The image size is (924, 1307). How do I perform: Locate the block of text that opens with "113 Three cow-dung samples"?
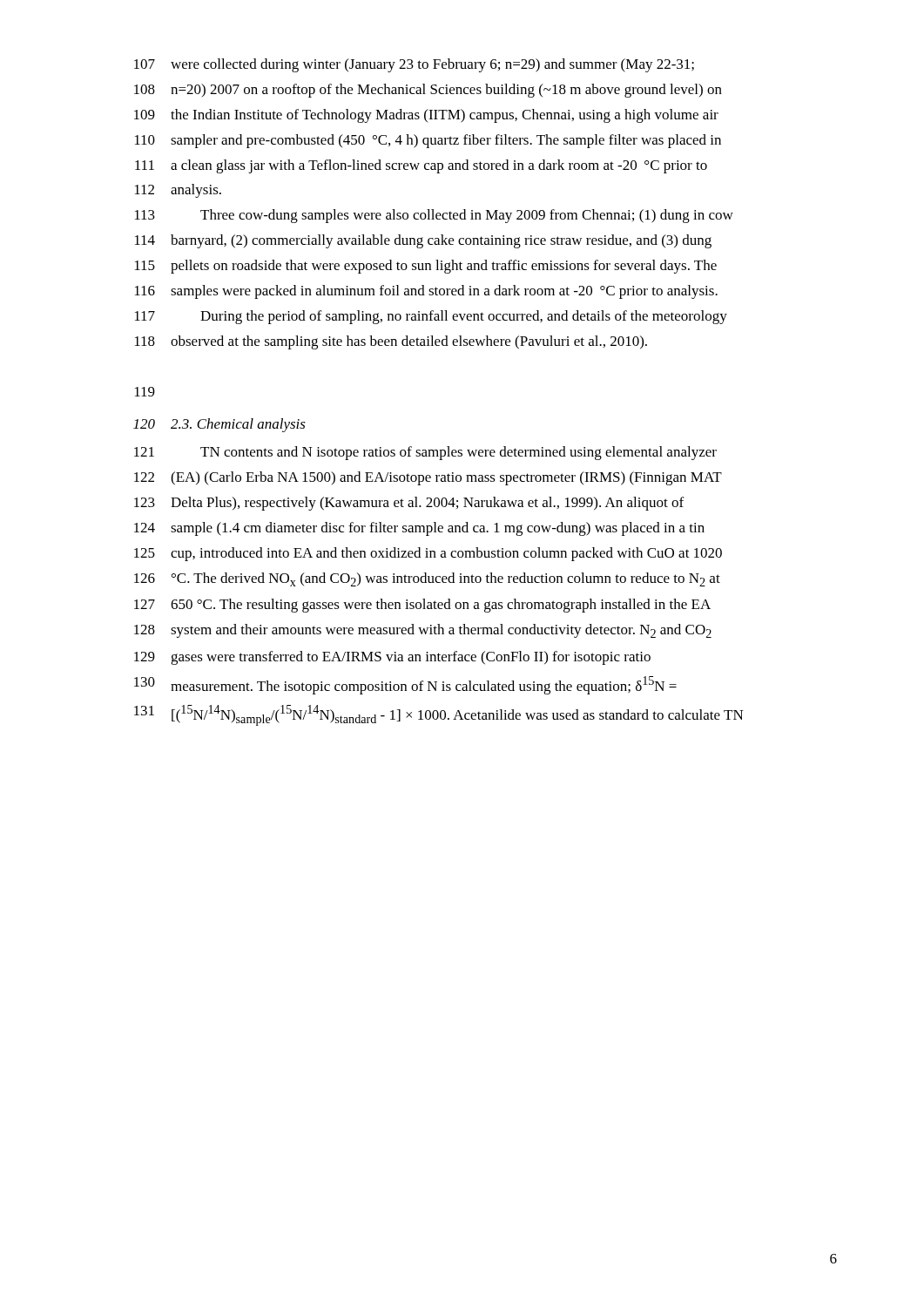tap(475, 254)
